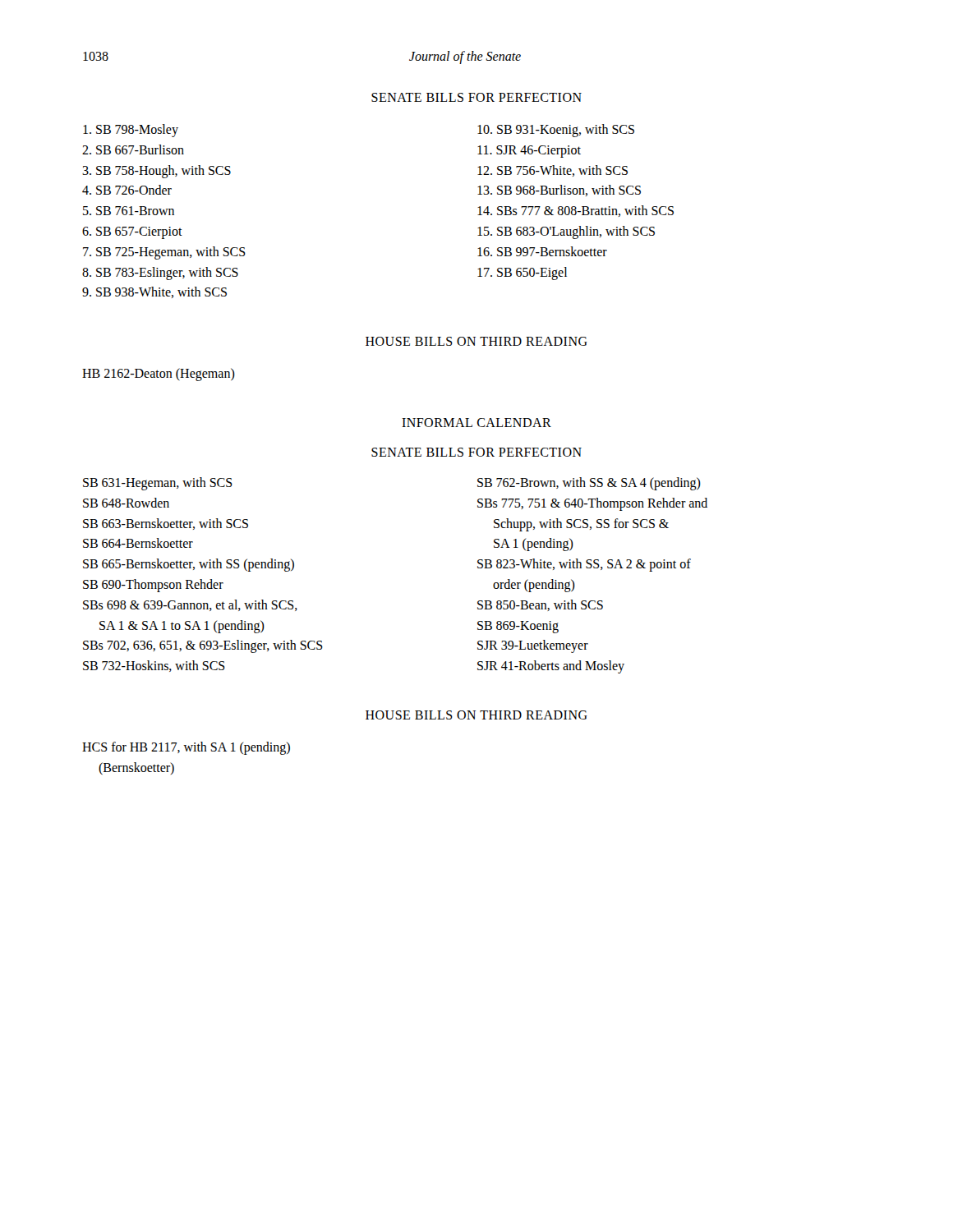Find "SB 663-Bernskoetter, with SCS" on this page
The height and width of the screenshot is (1232, 953).
pos(165,523)
